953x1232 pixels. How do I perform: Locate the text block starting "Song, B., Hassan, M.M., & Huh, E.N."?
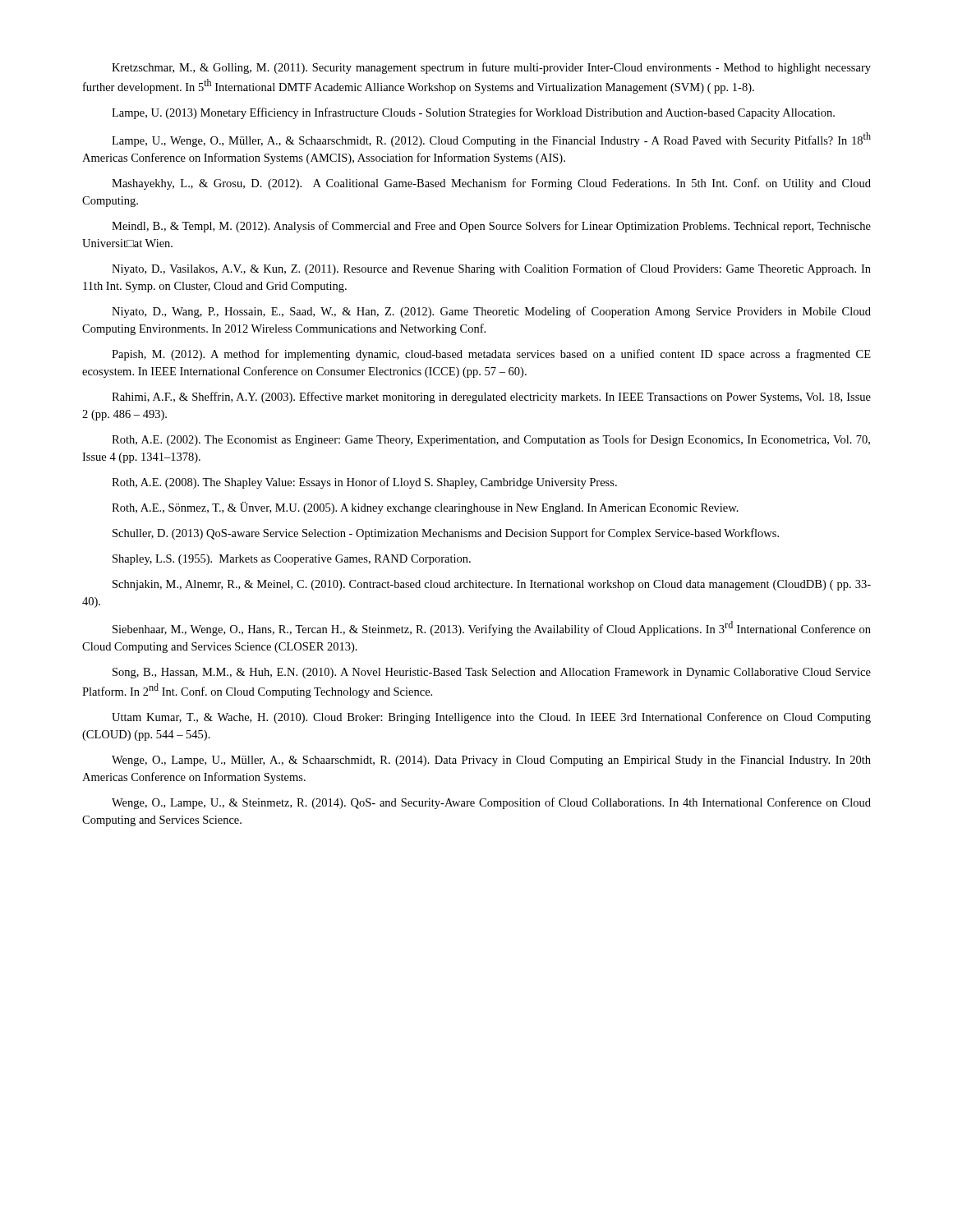click(x=476, y=682)
